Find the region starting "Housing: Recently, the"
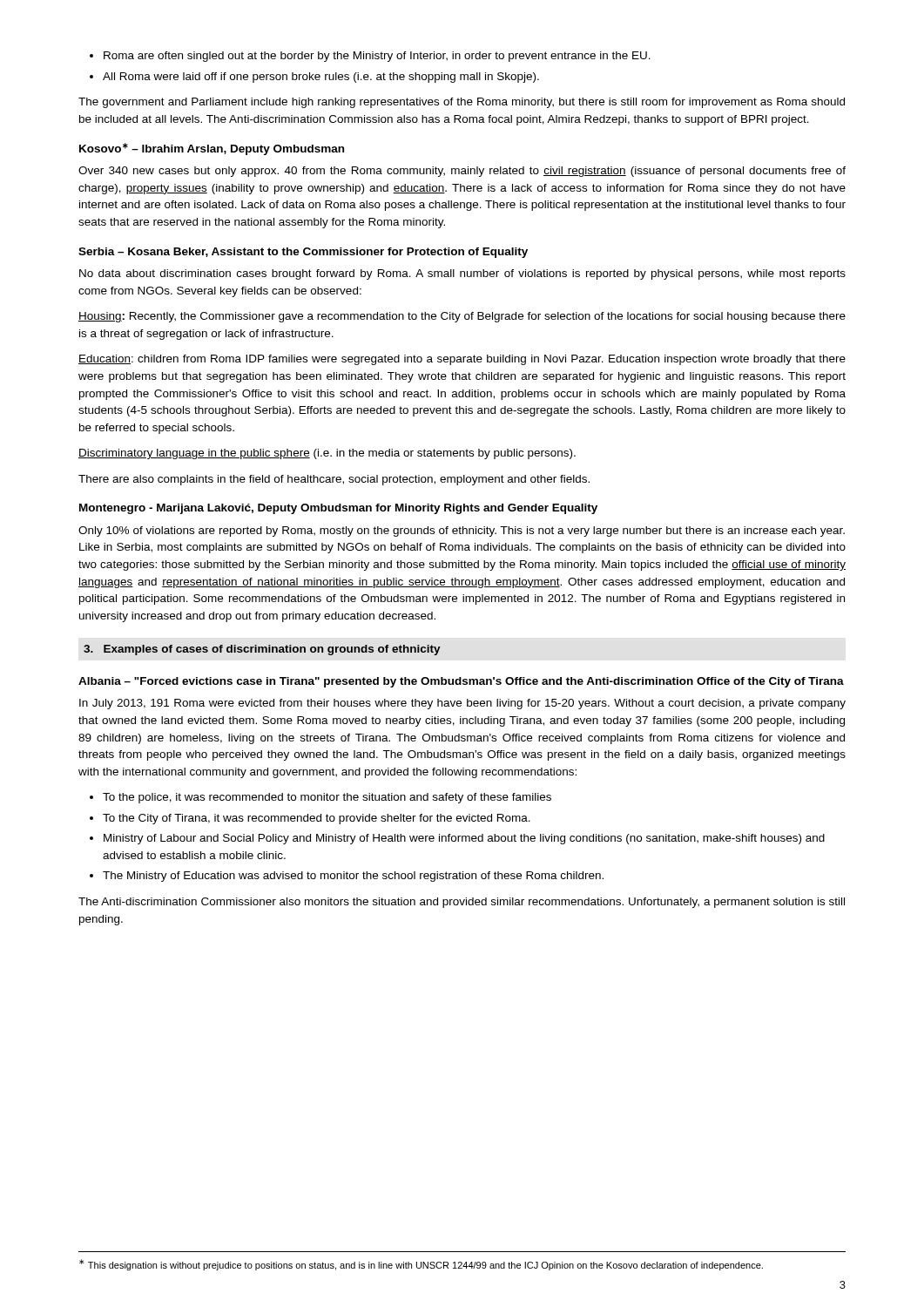Screen dimensions: 1307x924 pyautogui.click(x=462, y=325)
